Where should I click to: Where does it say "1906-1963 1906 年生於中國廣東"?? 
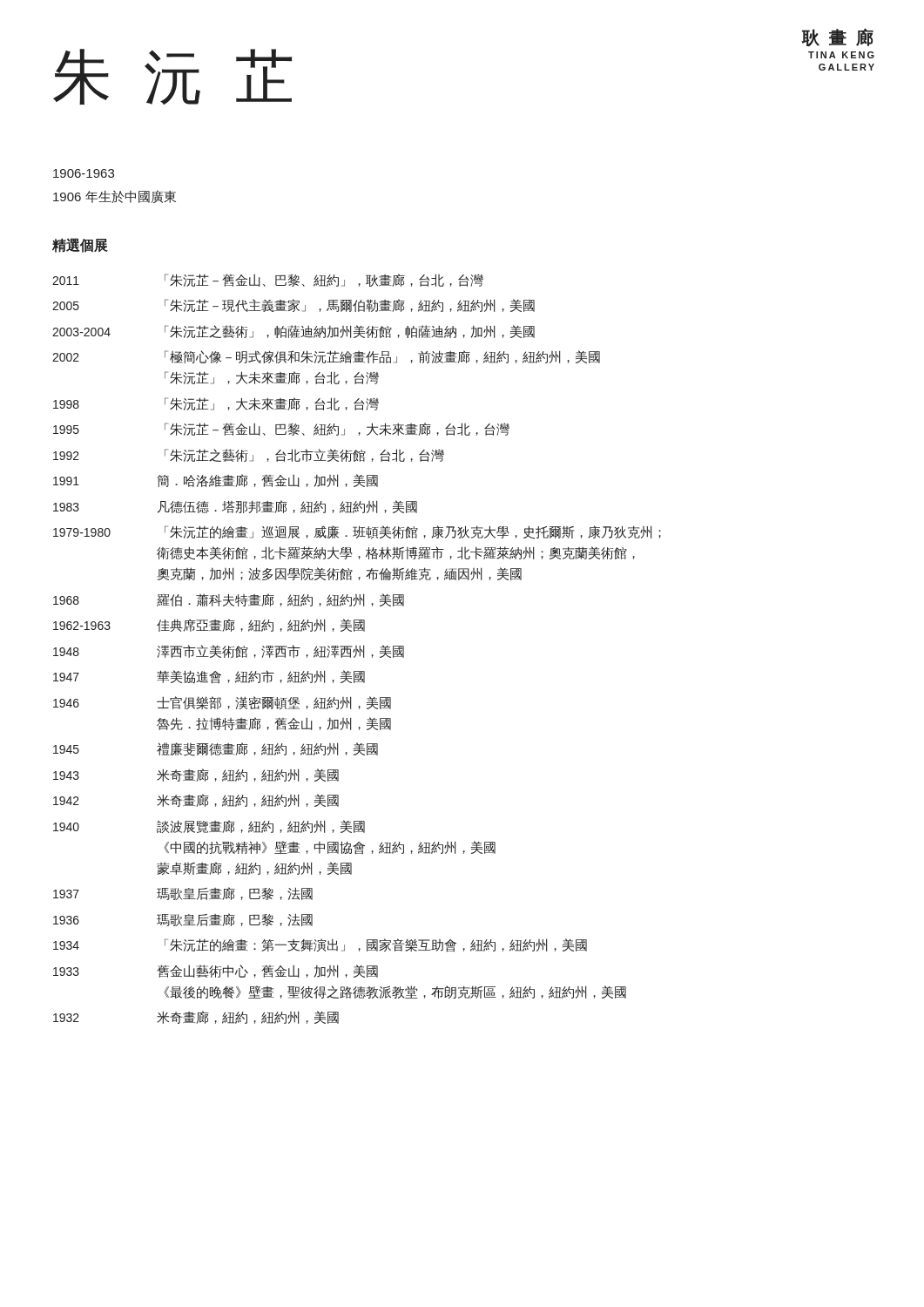point(114,185)
